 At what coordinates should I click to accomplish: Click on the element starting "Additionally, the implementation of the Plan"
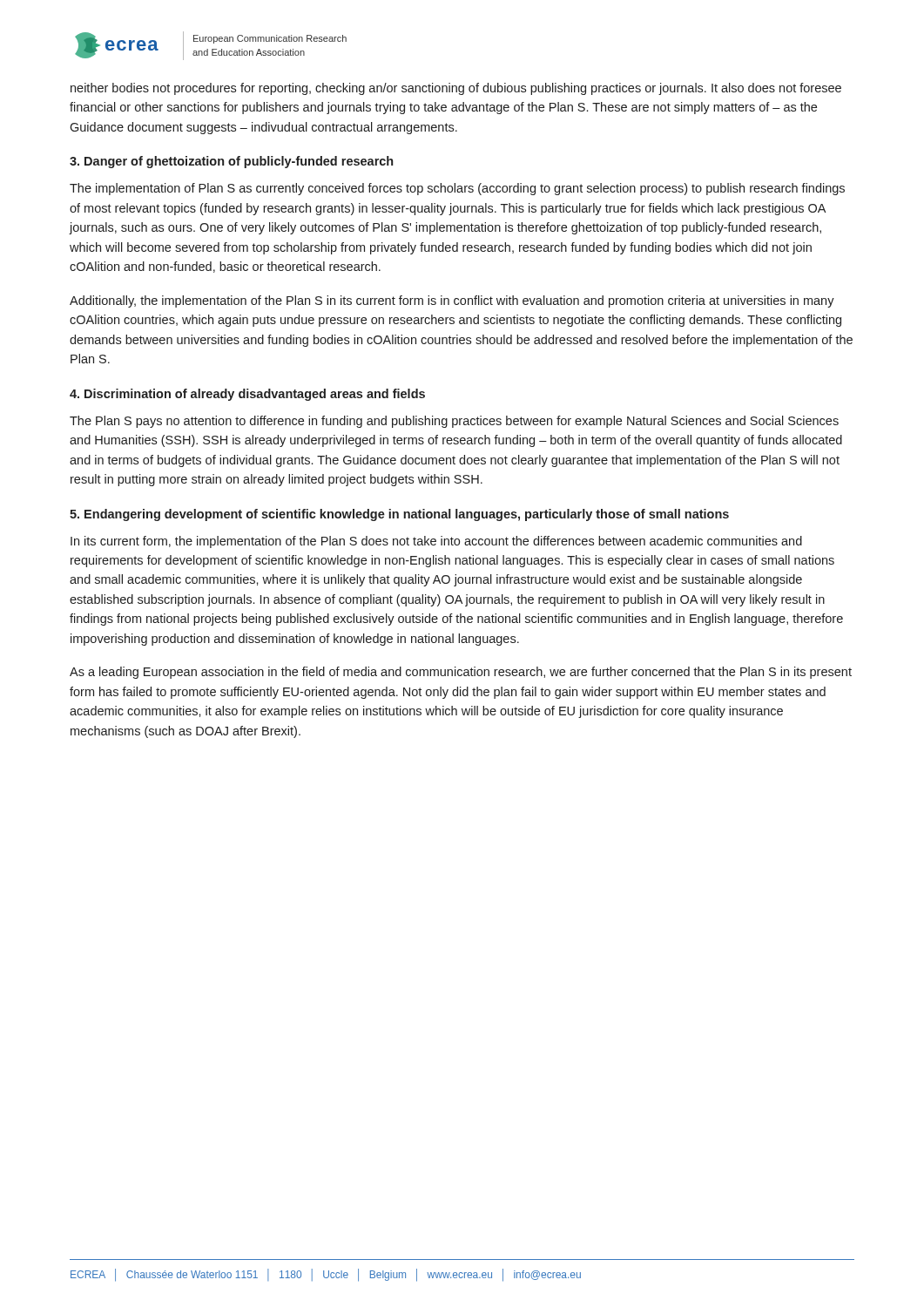pos(461,330)
